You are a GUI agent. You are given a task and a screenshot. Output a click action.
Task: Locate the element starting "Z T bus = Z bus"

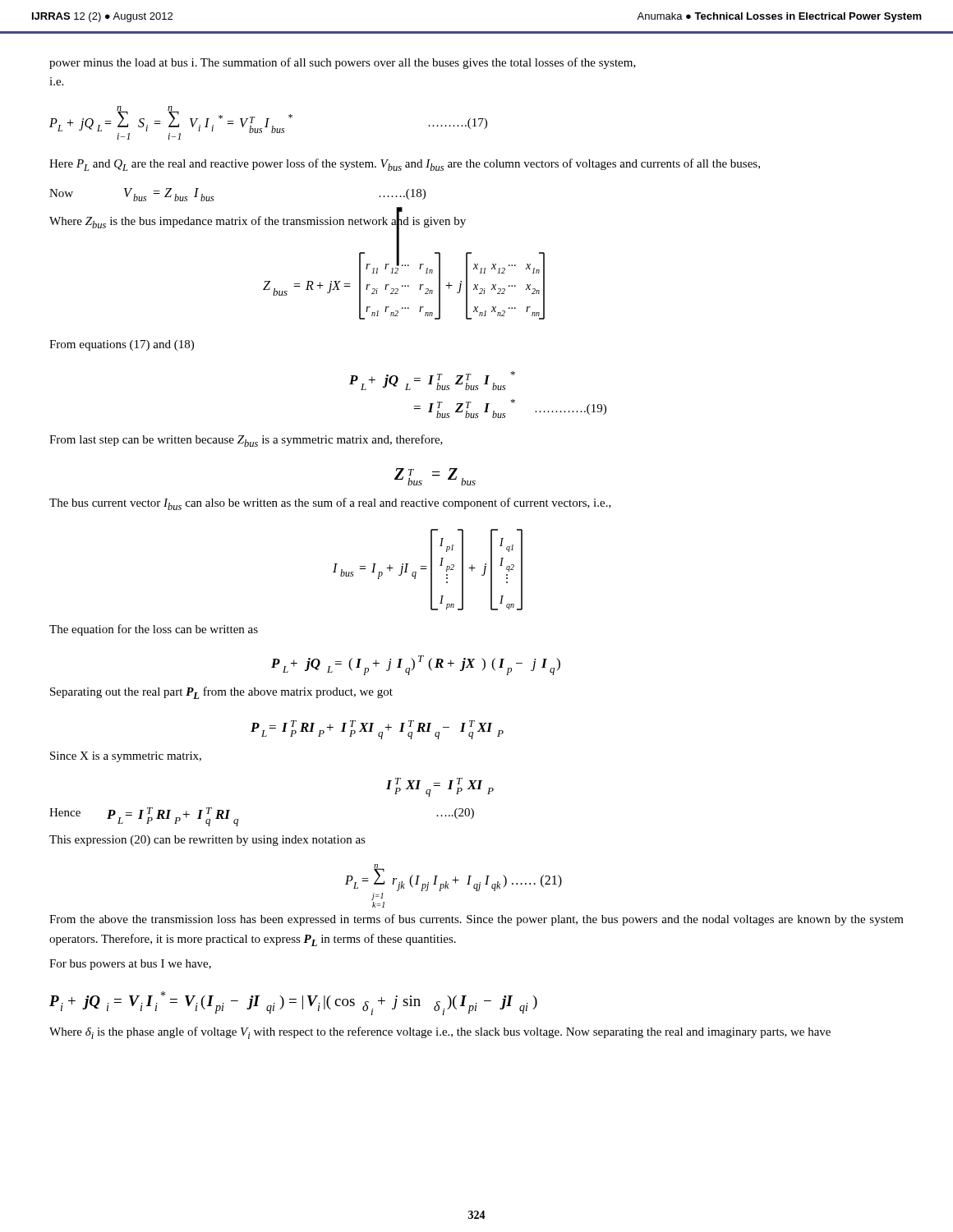click(x=476, y=473)
